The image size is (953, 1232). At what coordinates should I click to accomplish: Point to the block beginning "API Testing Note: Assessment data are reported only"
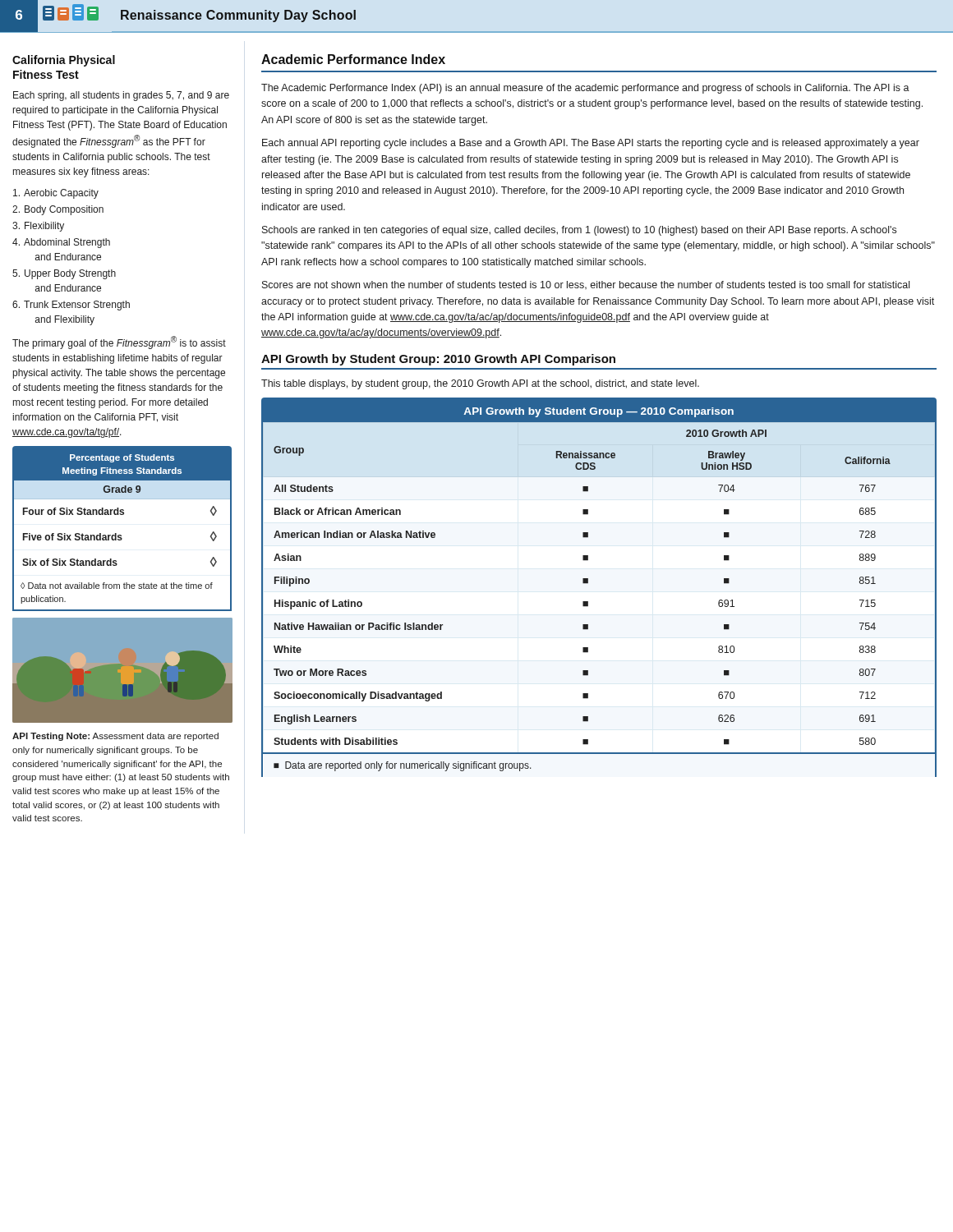click(121, 777)
